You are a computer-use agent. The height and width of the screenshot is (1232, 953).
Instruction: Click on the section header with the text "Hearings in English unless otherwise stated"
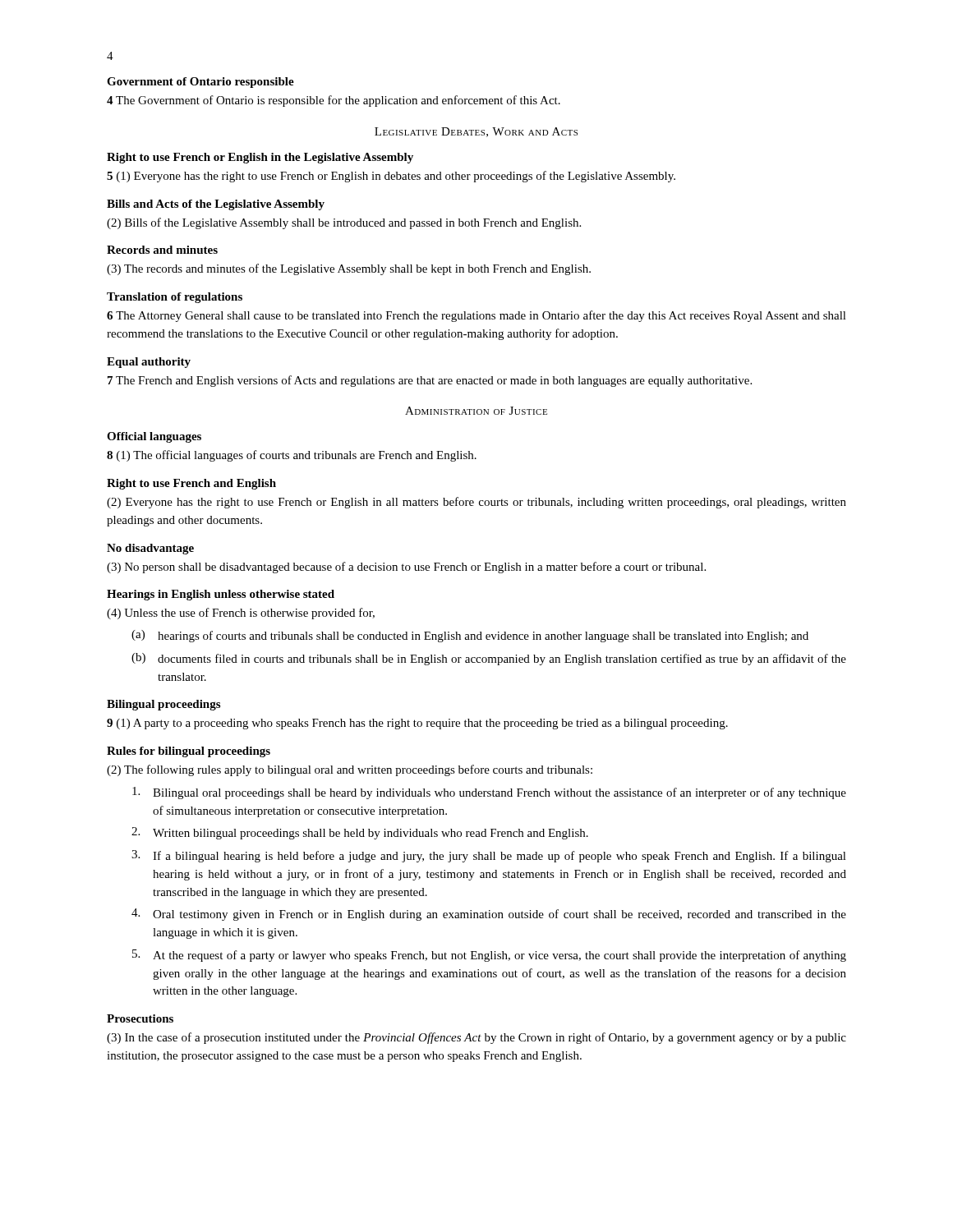[221, 594]
